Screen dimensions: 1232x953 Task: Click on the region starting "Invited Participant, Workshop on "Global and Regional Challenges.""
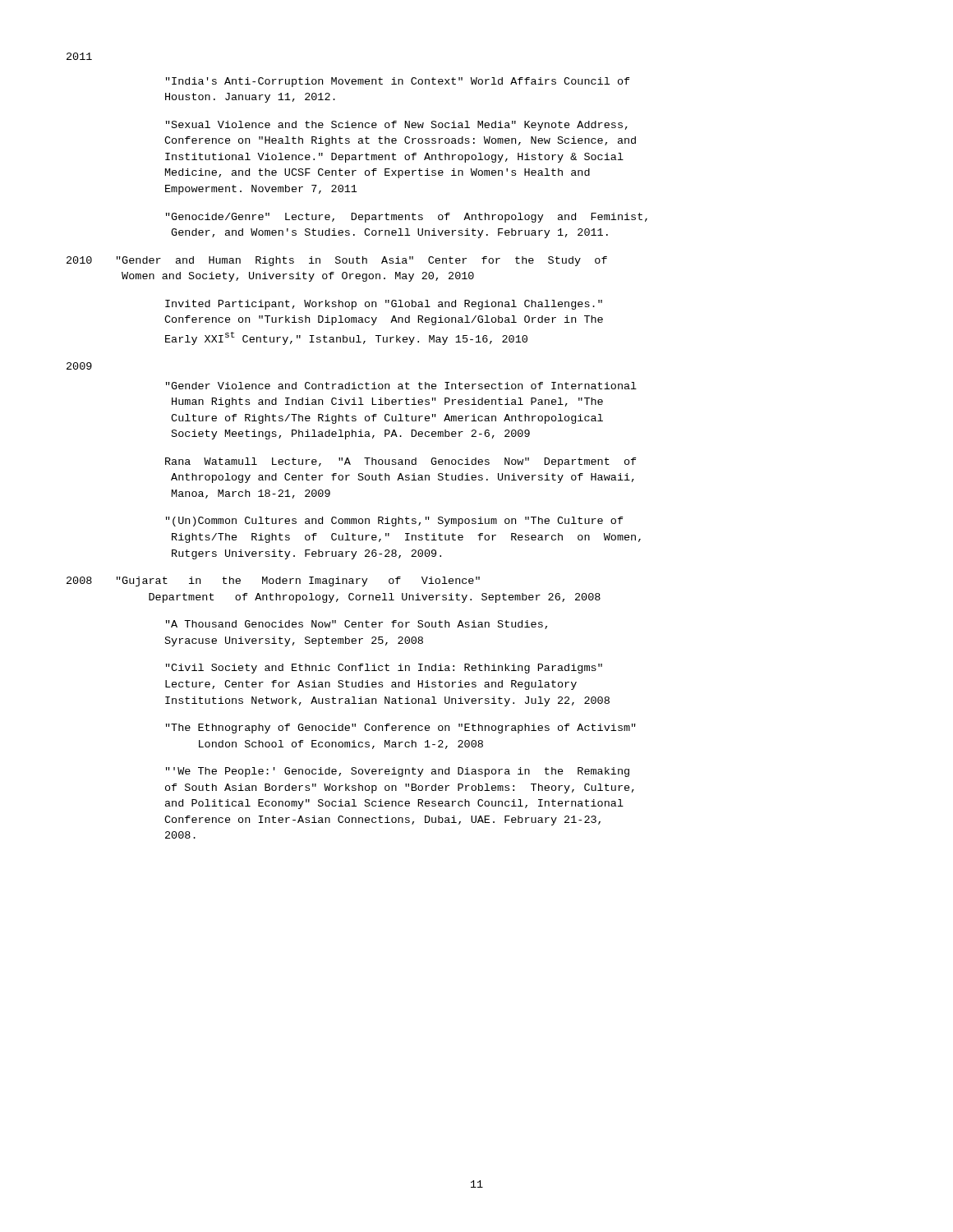(x=384, y=322)
